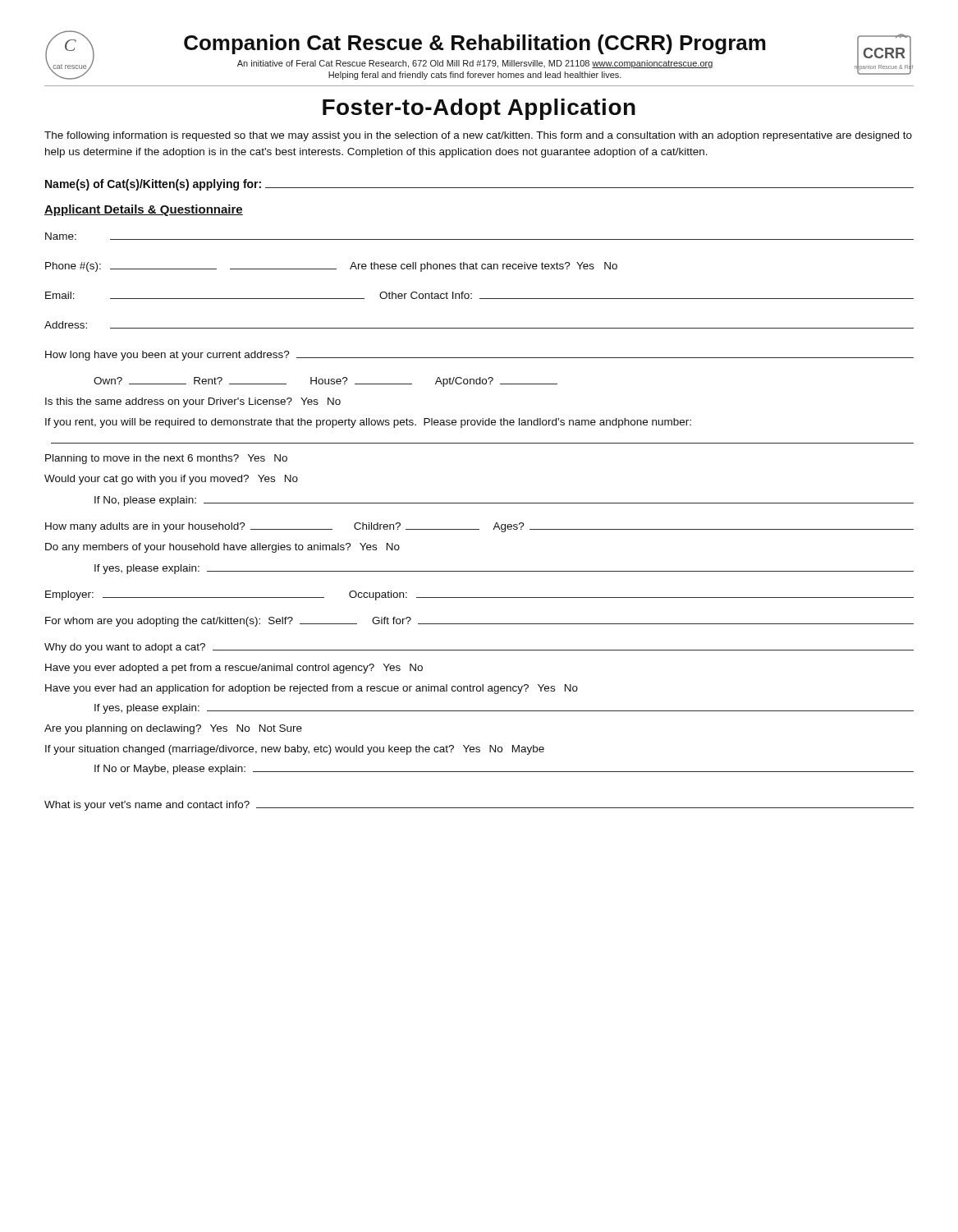This screenshot has height=1232, width=958.
Task: Locate the list item with the text "Would your cat go with you if you"
Action: [171, 478]
